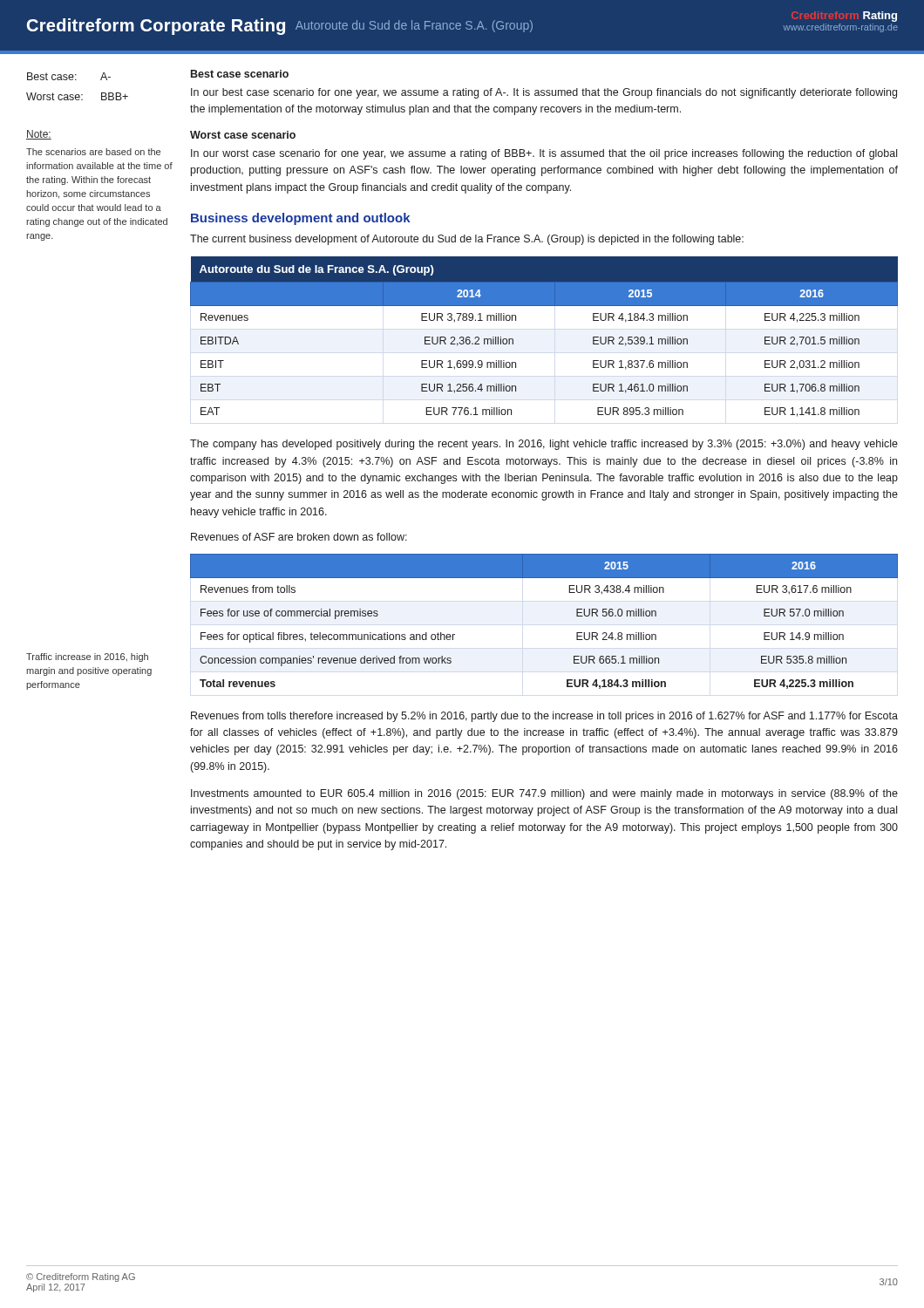Find the text block that says "In our best case scenario for"

[x=544, y=101]
